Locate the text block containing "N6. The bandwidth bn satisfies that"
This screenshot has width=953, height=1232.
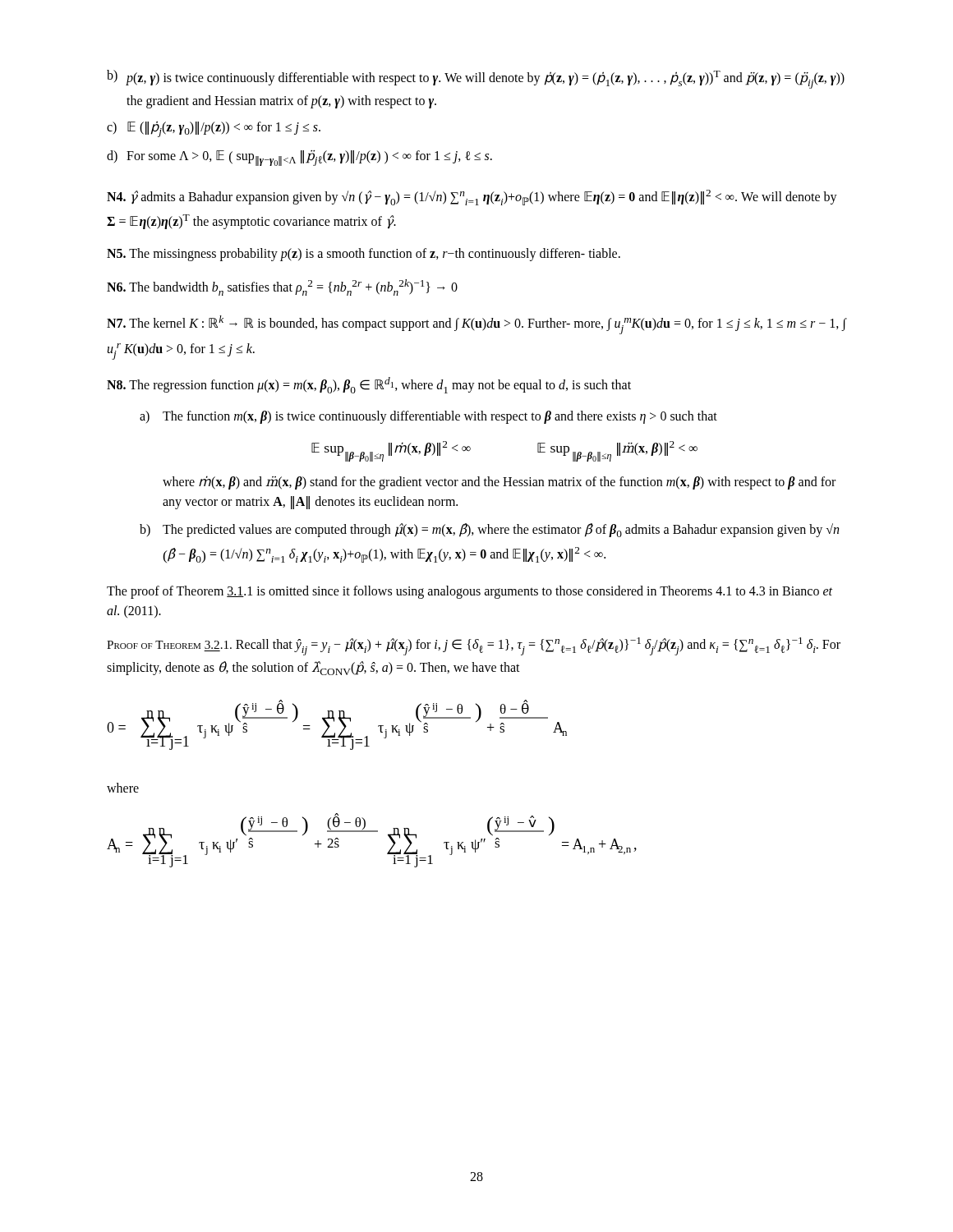[x=282, y=287]
